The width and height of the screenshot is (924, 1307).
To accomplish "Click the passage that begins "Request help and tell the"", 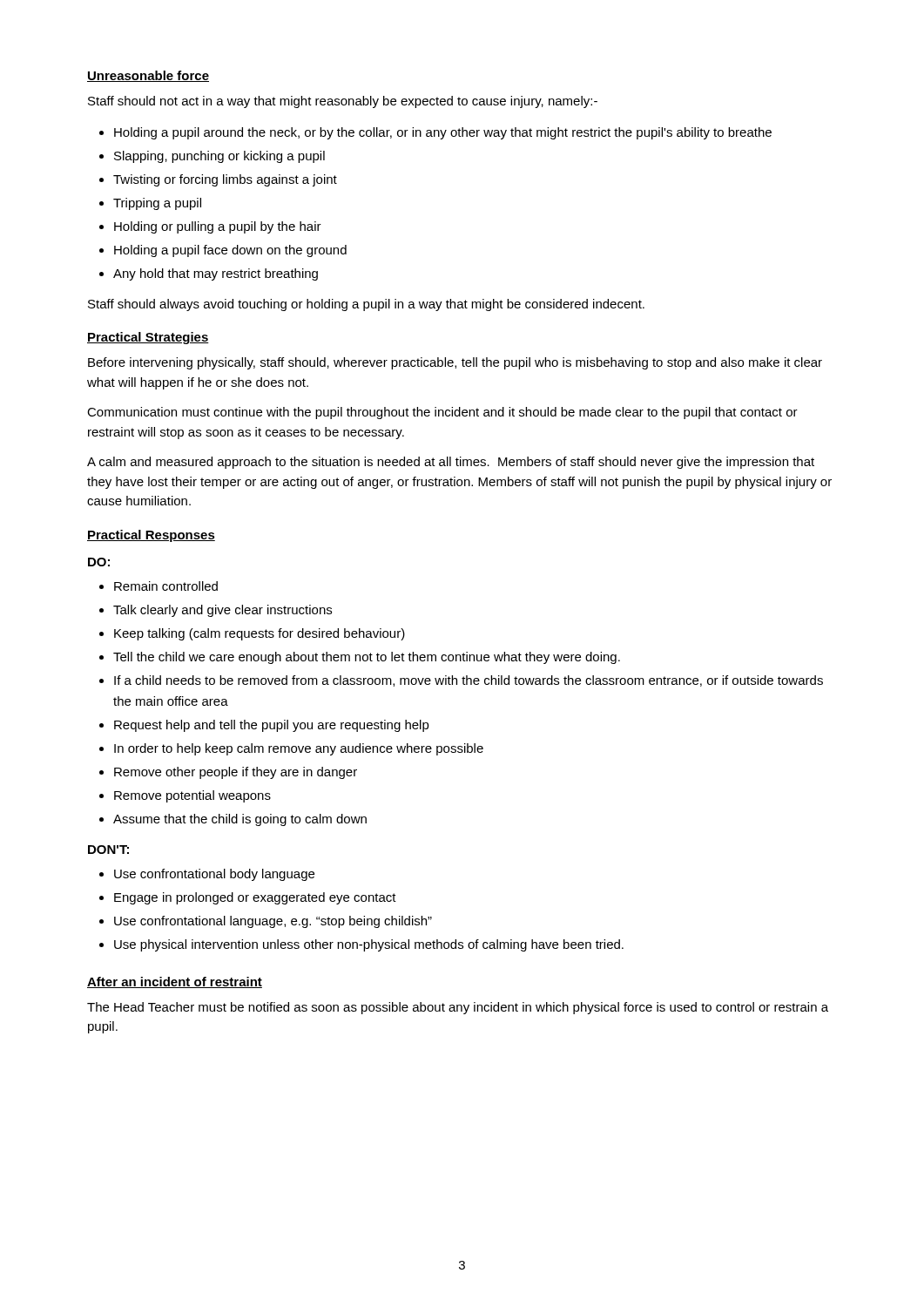I will 271,724.
